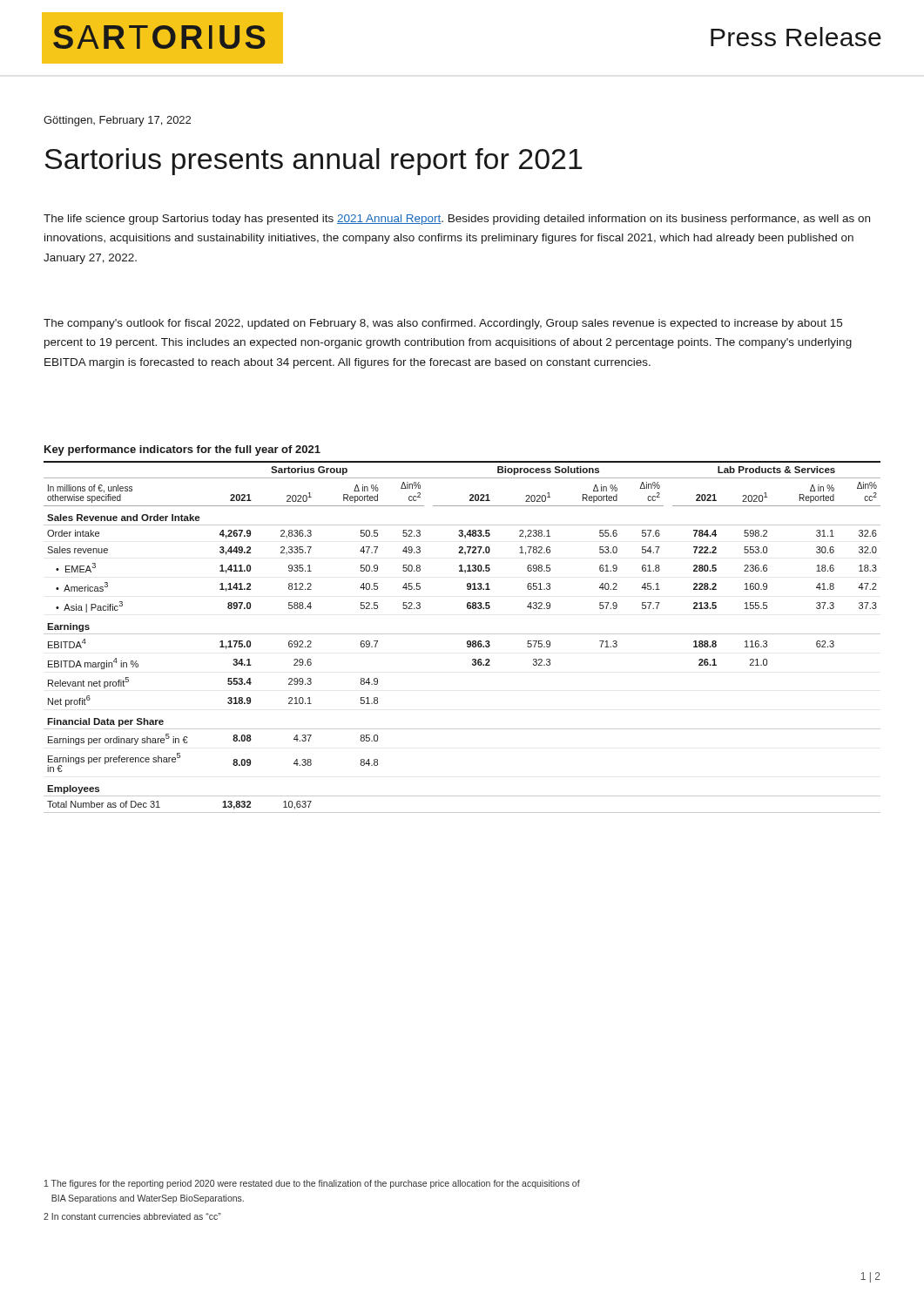
Task: Point to the region starting "The company's outlook for fiscal 2022,"
Action: click(x=448, y=342)
